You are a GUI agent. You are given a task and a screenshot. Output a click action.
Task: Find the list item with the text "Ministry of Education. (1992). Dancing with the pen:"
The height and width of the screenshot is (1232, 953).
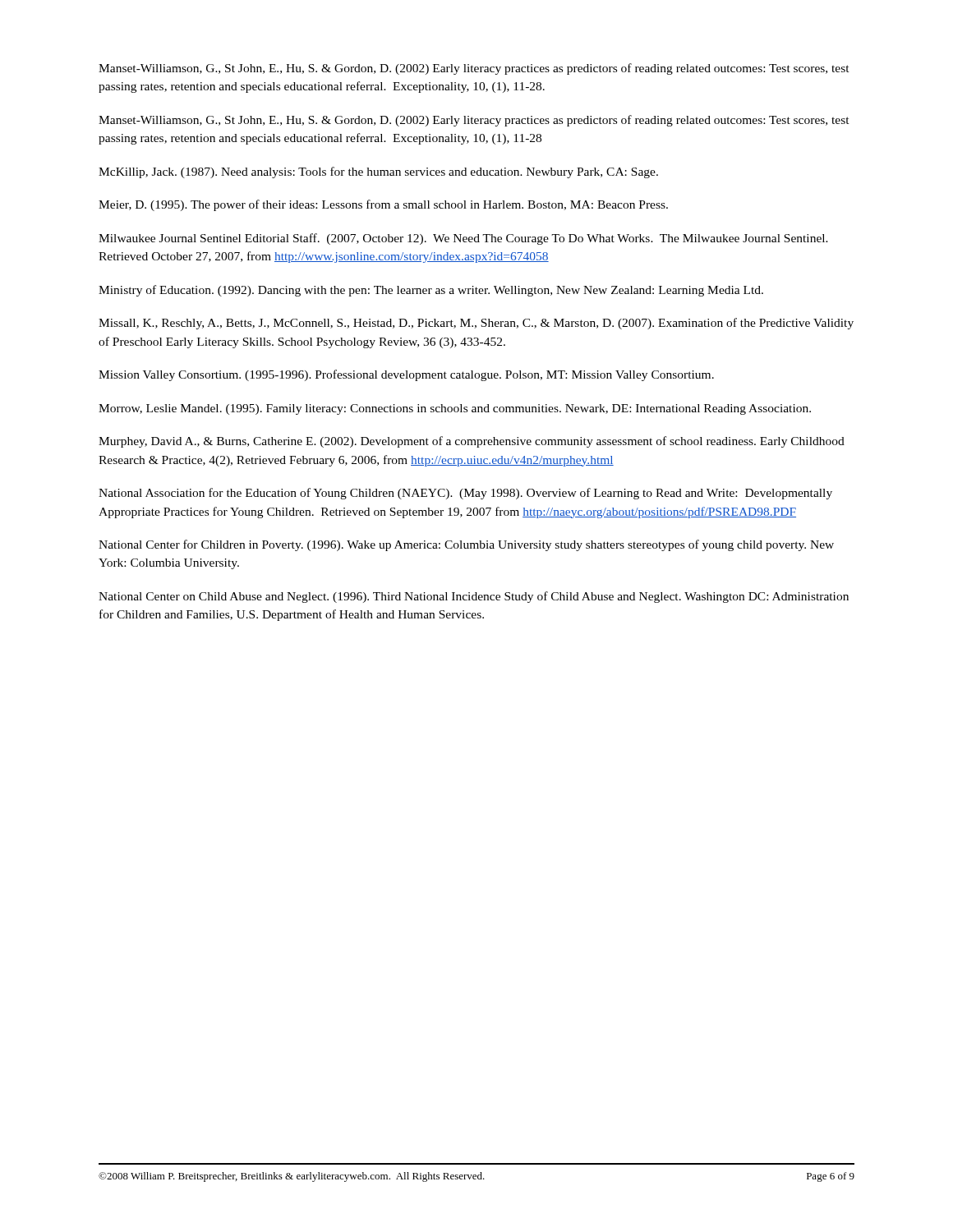coord(431,289)
